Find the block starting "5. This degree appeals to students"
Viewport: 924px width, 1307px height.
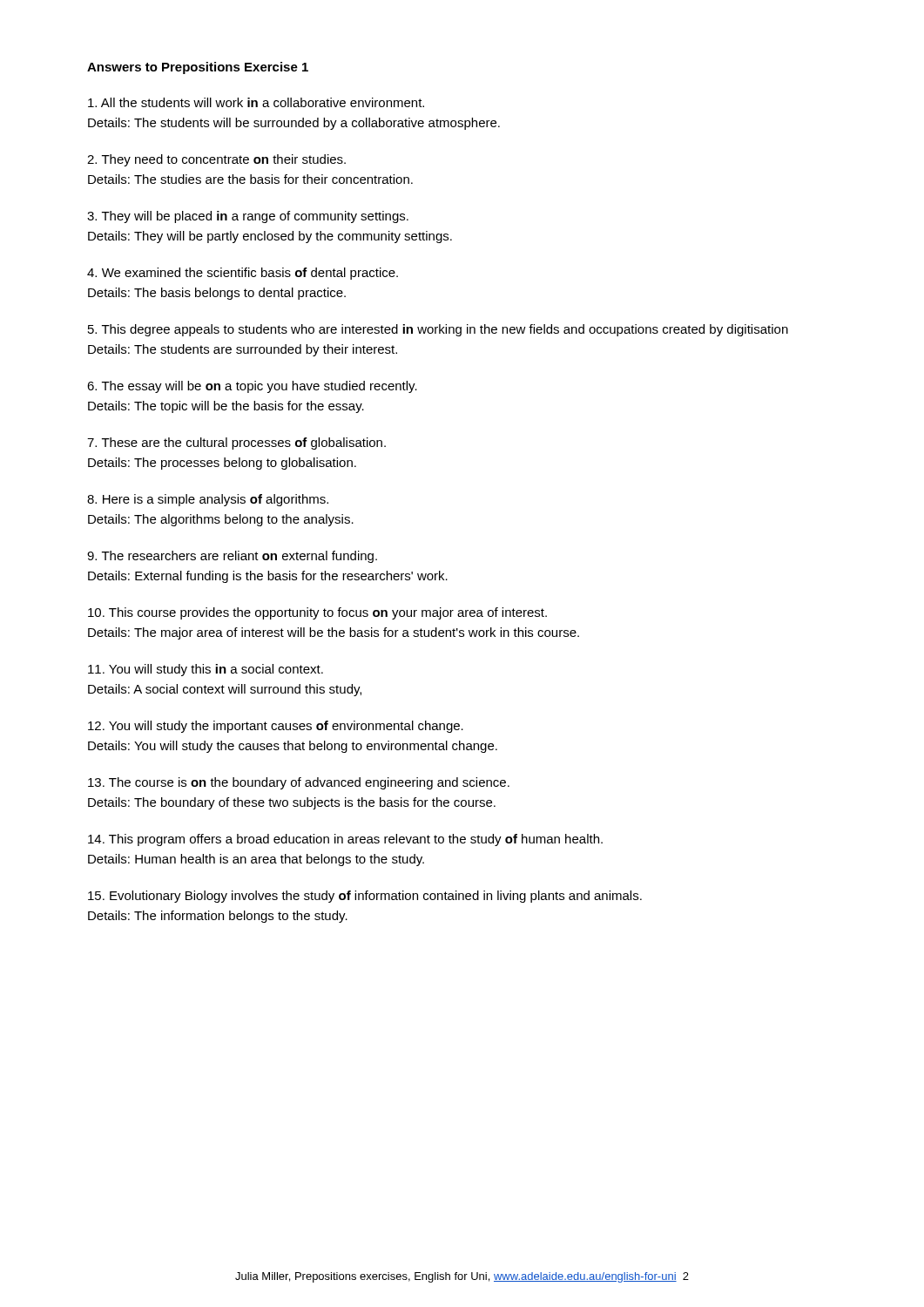pos(462,339)
